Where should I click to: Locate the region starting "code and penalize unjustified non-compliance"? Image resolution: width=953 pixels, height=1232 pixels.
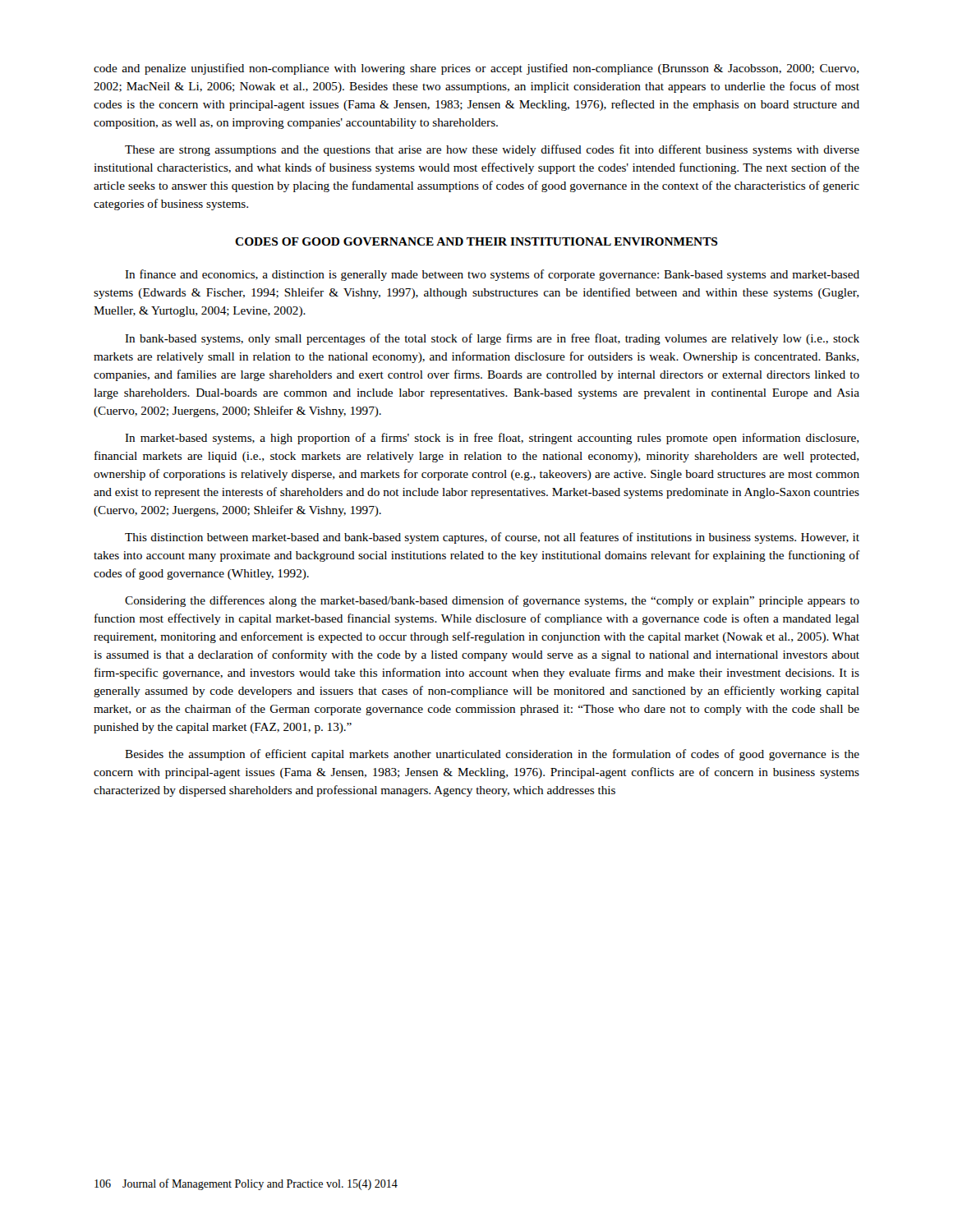476,95
